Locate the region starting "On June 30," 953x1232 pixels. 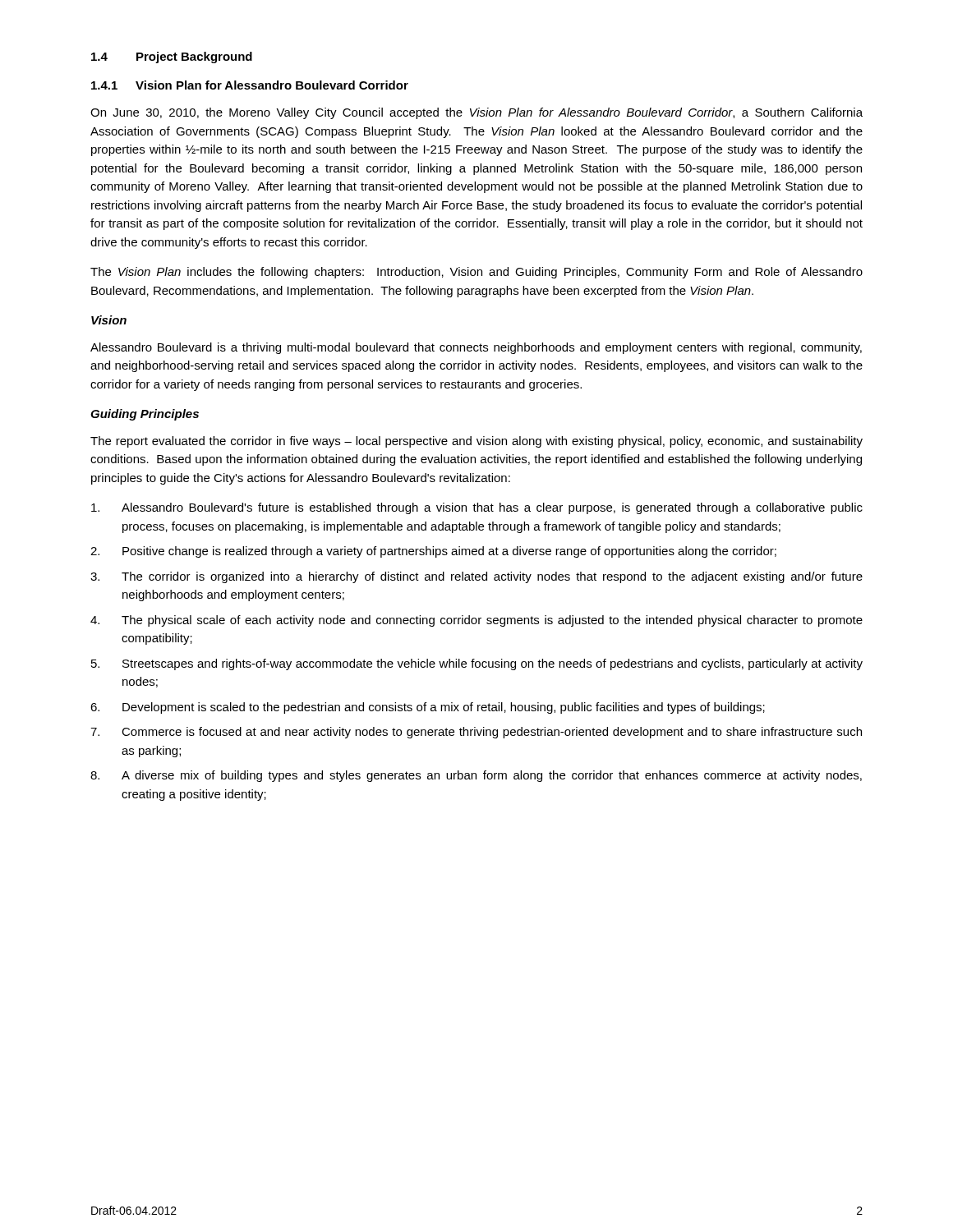[x=476, y=177]
